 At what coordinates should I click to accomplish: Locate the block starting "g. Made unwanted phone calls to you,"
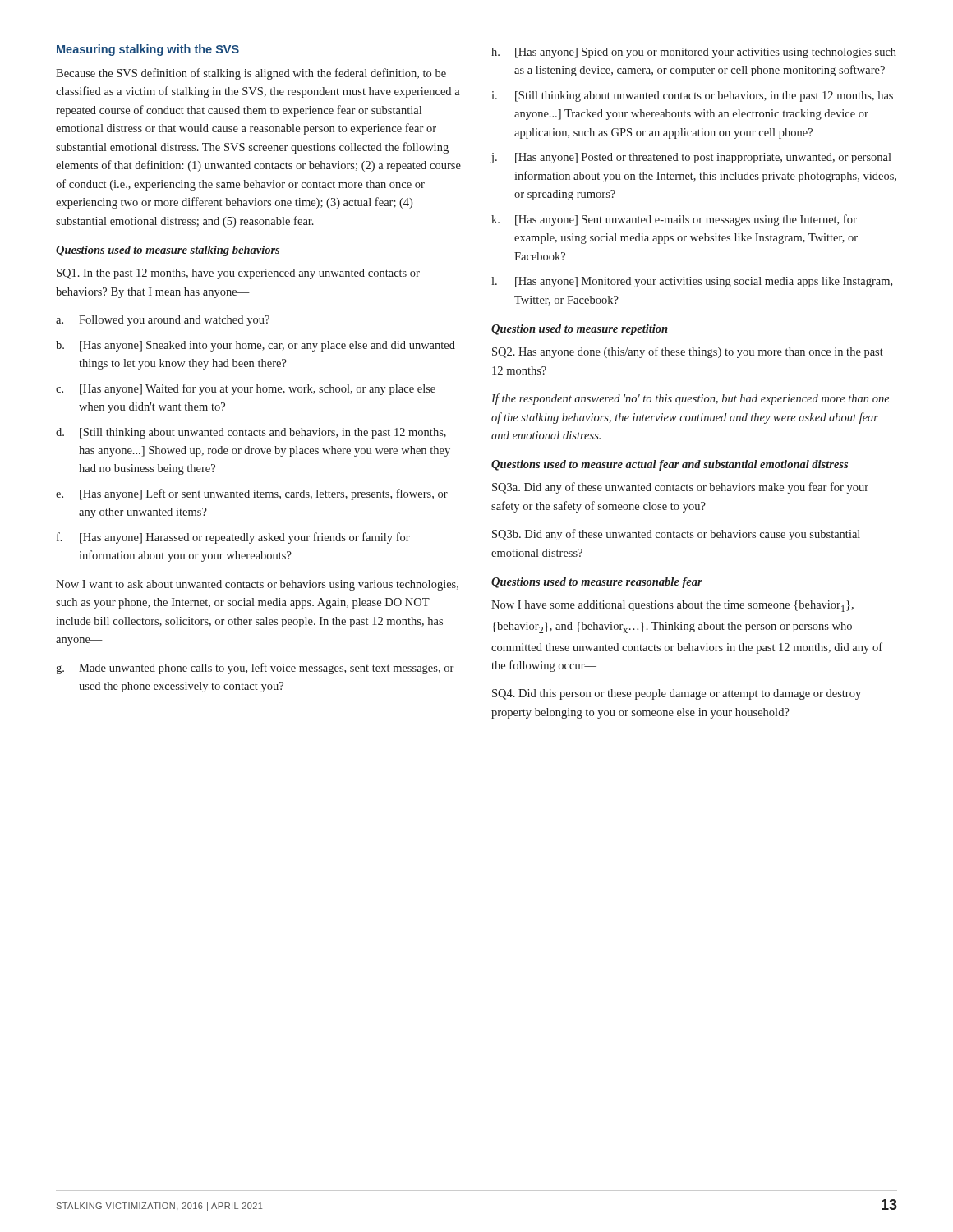[259, 677]
